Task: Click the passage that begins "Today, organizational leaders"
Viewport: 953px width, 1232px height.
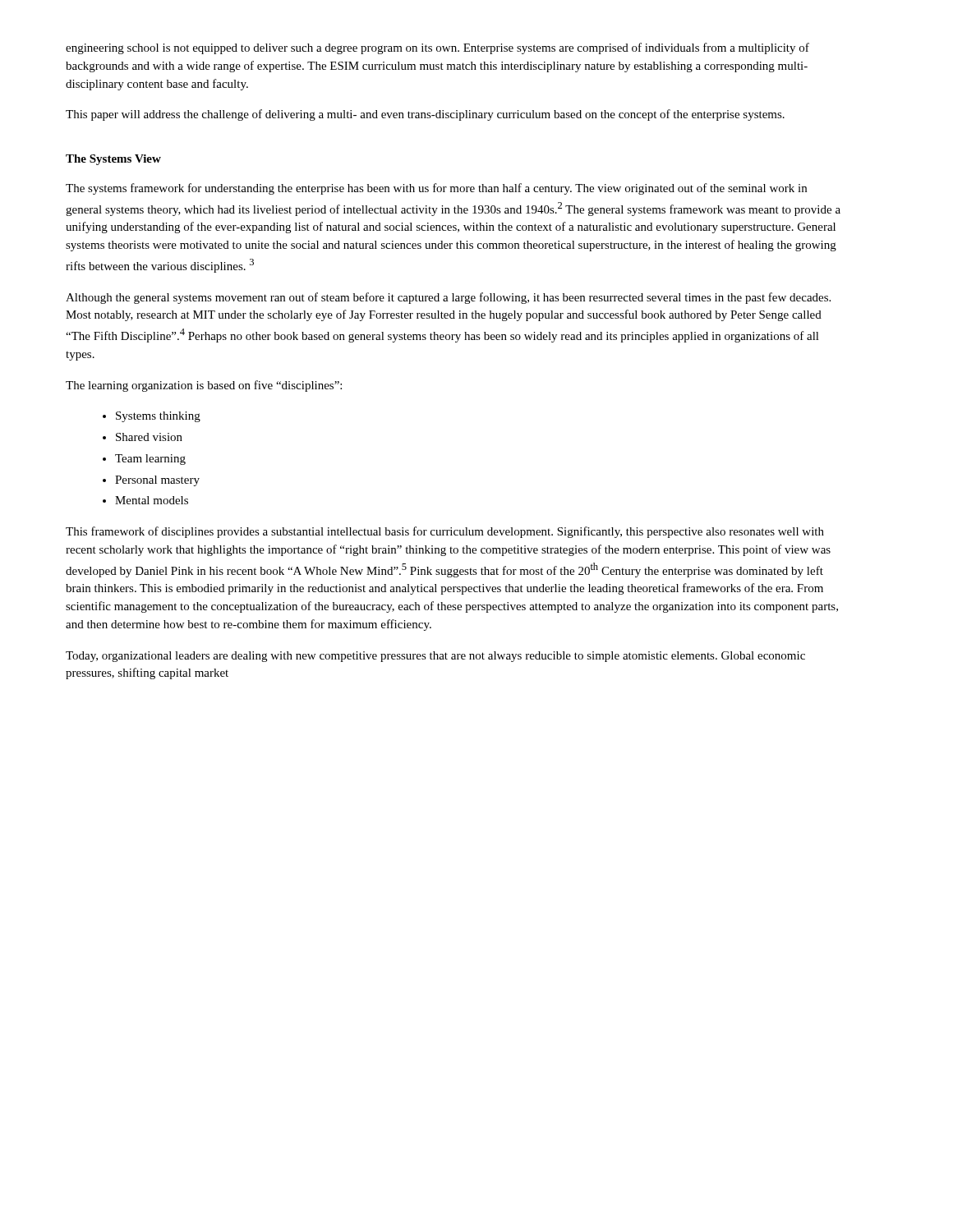Action: 436,664
